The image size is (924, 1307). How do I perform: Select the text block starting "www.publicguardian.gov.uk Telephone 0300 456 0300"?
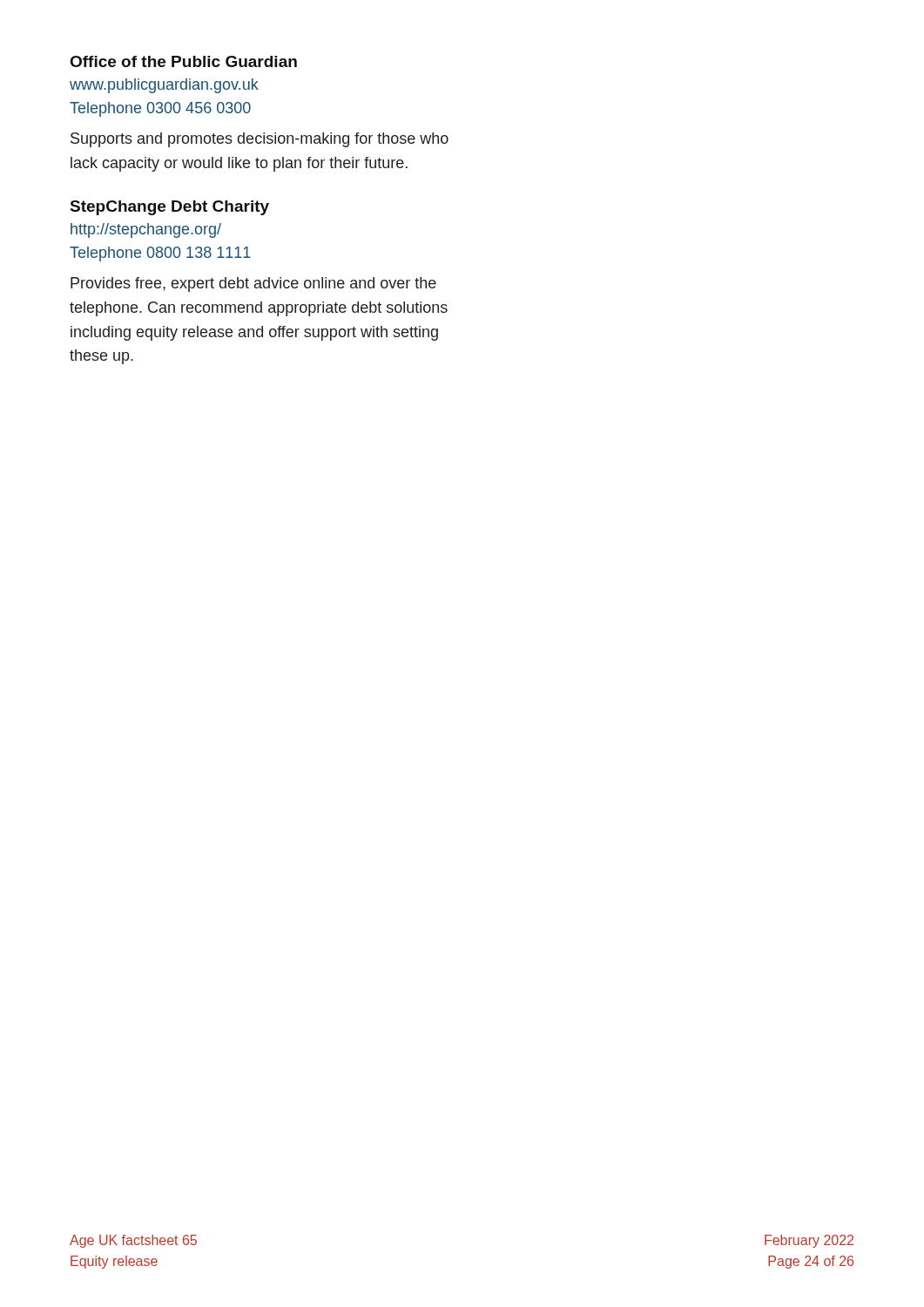pyautogui.click(x=164, y=96)
